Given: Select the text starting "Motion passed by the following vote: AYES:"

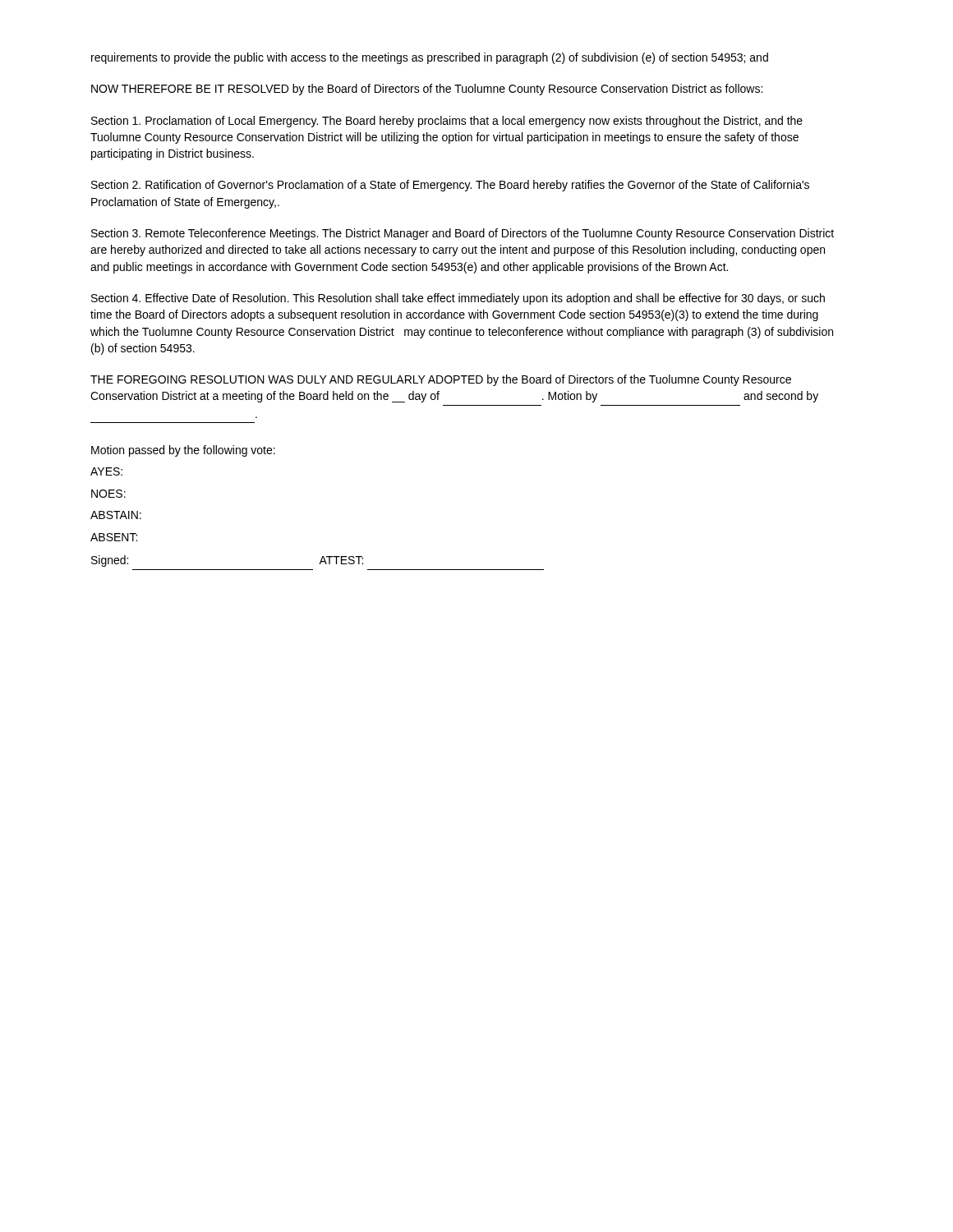Looking at the screenshot, I should 183,451.
